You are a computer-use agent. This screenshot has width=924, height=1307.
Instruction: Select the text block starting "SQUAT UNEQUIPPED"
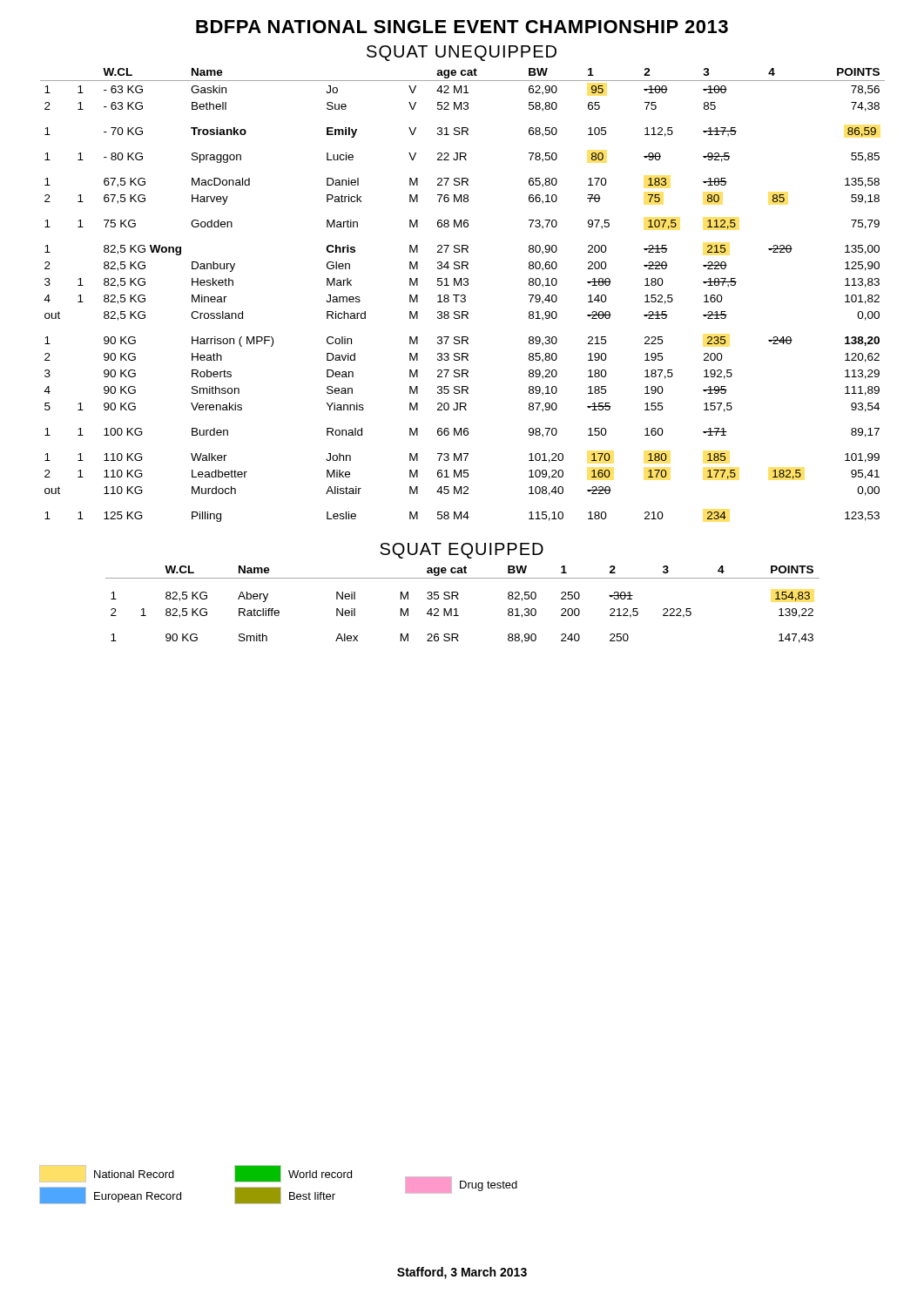coord(462,51)
